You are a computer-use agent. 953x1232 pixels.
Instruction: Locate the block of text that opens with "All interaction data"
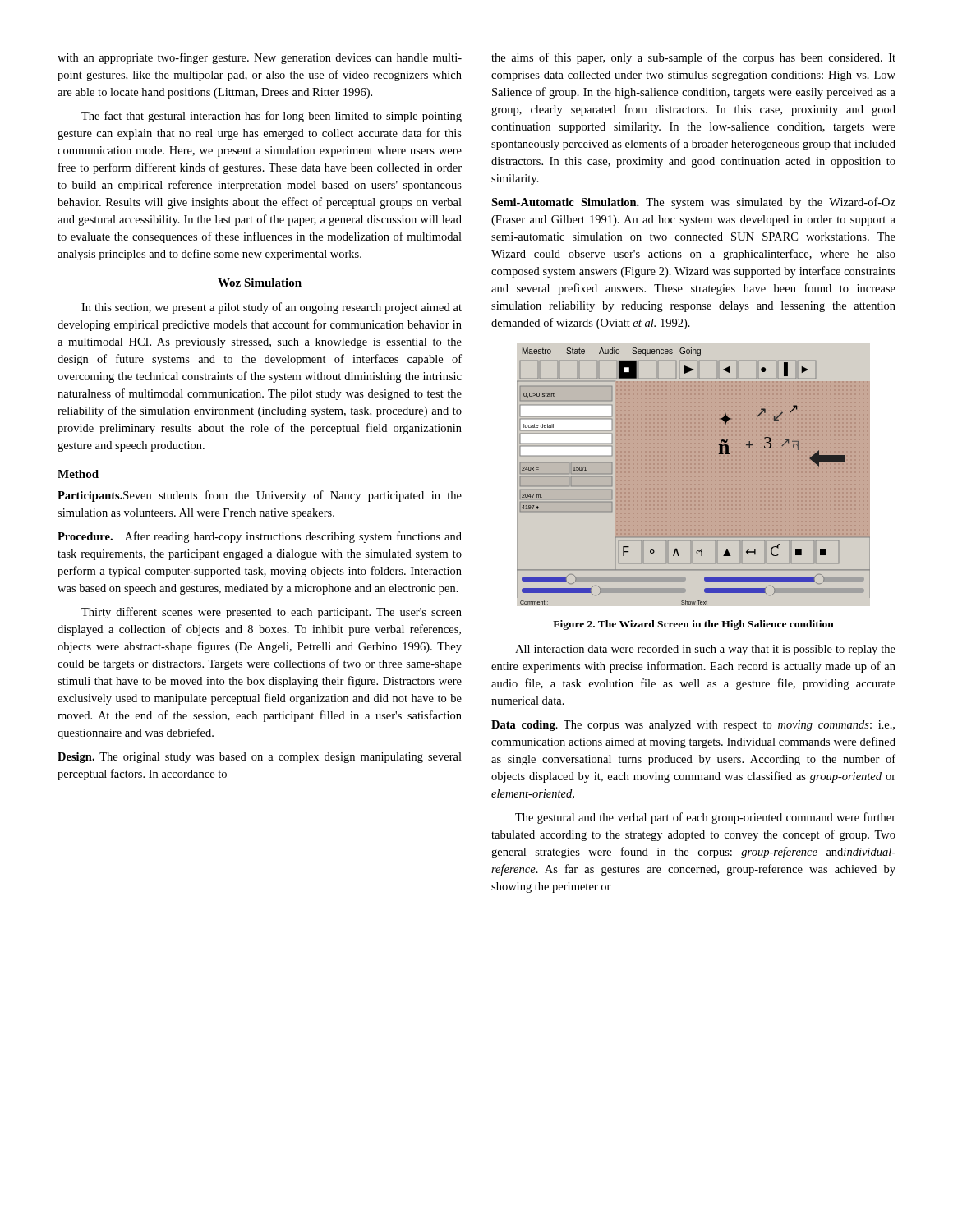(x=693, y=768)
